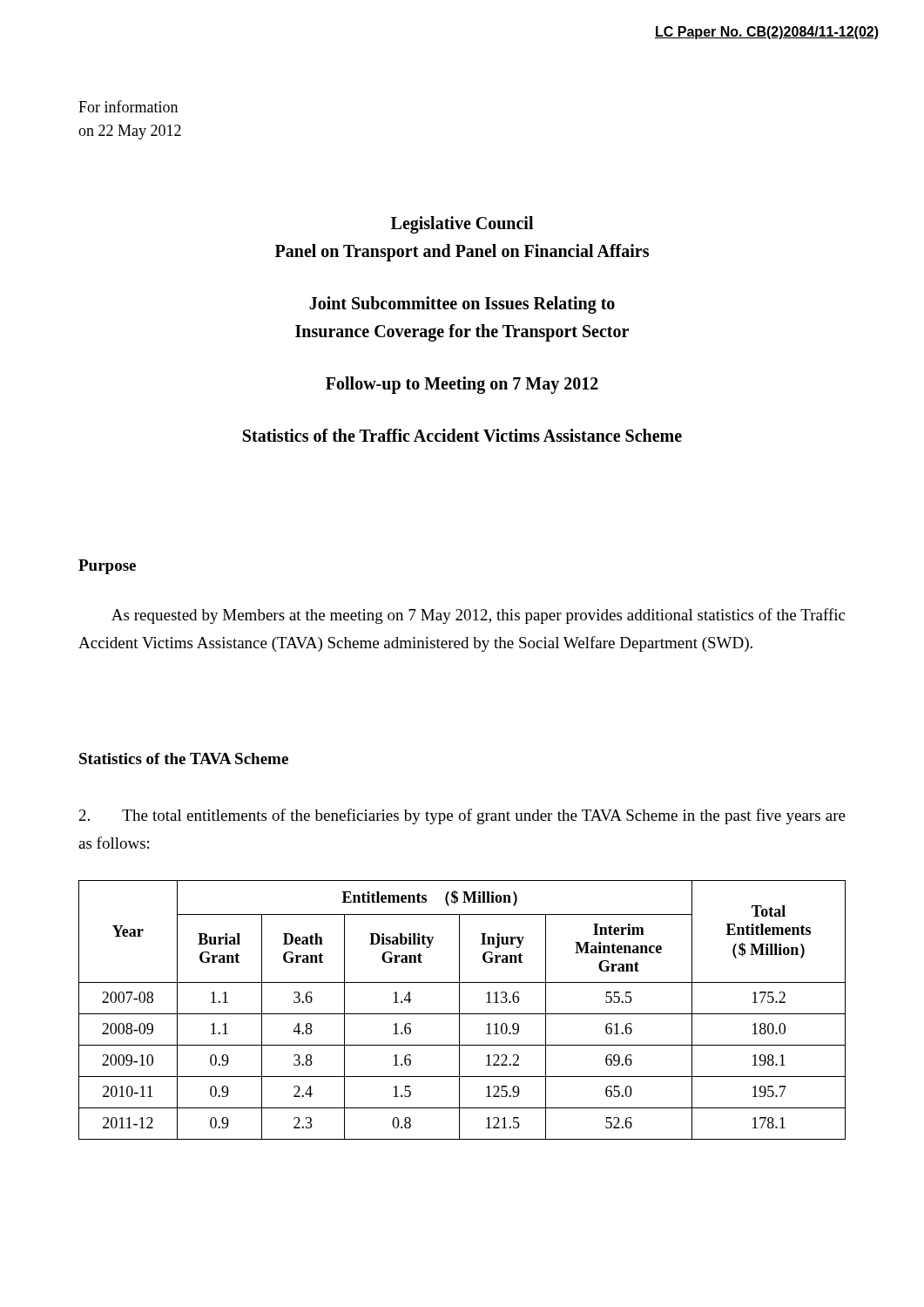Point to the element starting "For information on 22 May 2012"
The width and height of the screenshot is (924, 1307).
130,119
